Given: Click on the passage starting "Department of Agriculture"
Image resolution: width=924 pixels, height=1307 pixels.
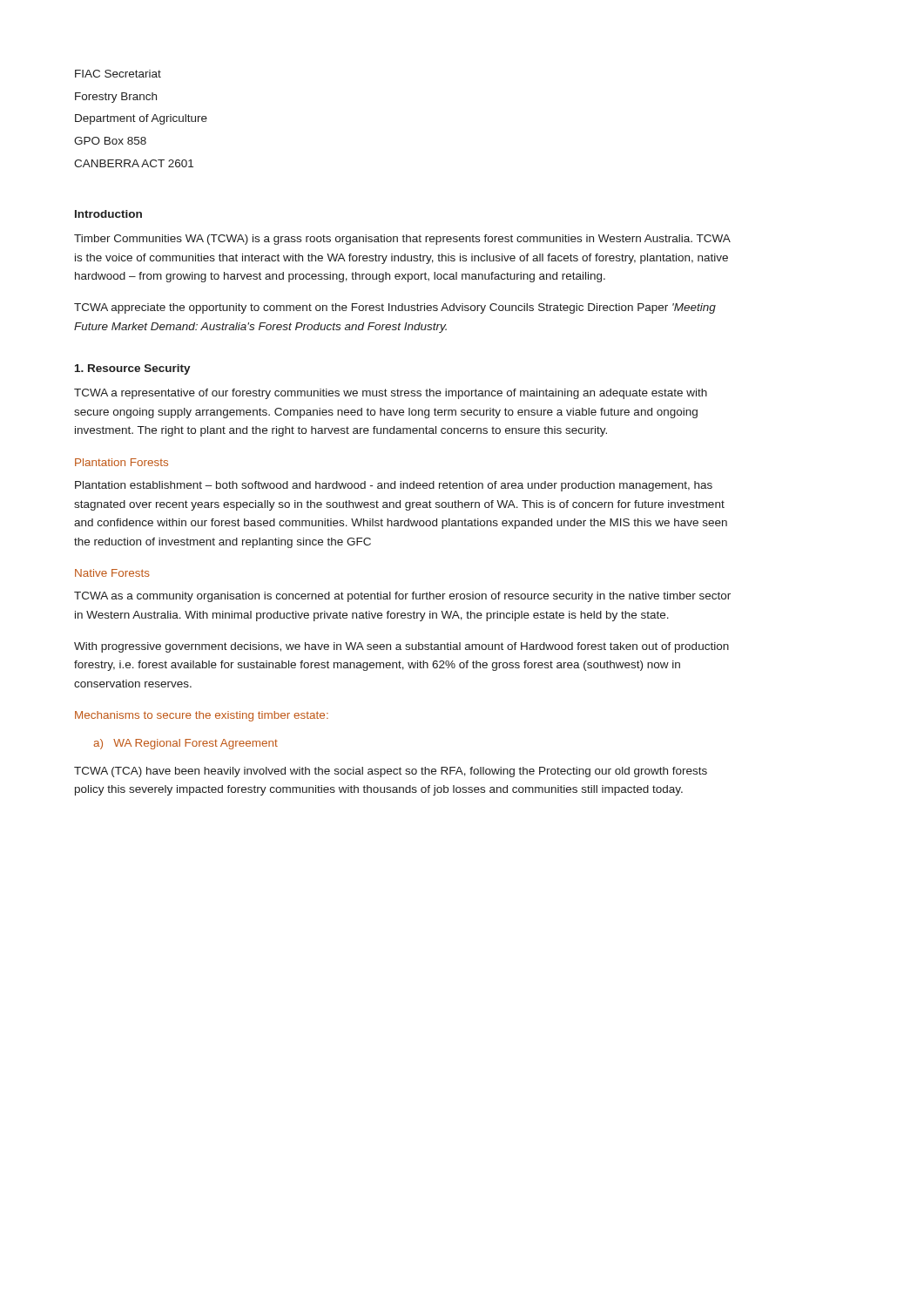Looking at the screenshot, I should [x=141, y=118].
